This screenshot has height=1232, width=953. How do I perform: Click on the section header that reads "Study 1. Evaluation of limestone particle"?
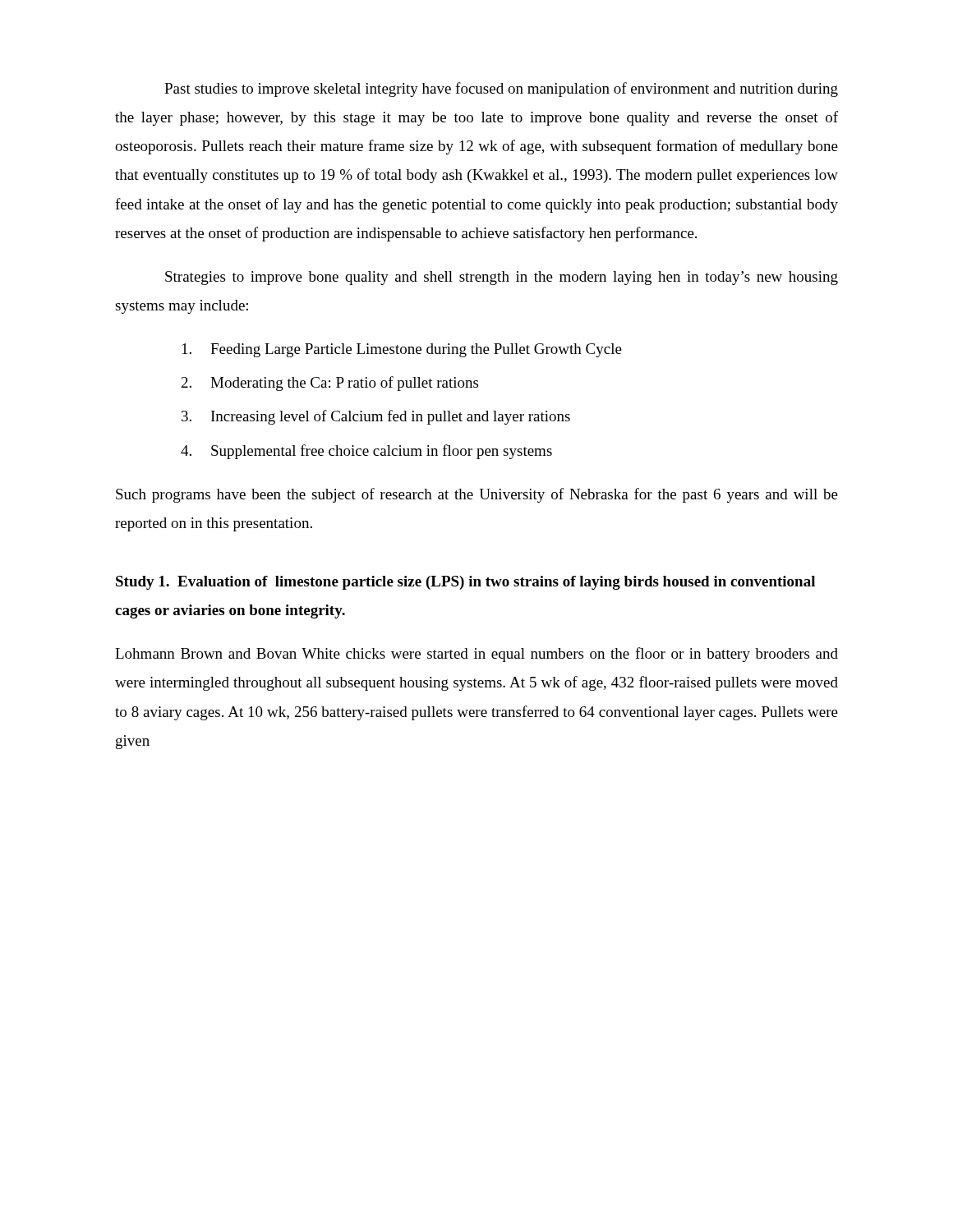click(x=465, y=595)
